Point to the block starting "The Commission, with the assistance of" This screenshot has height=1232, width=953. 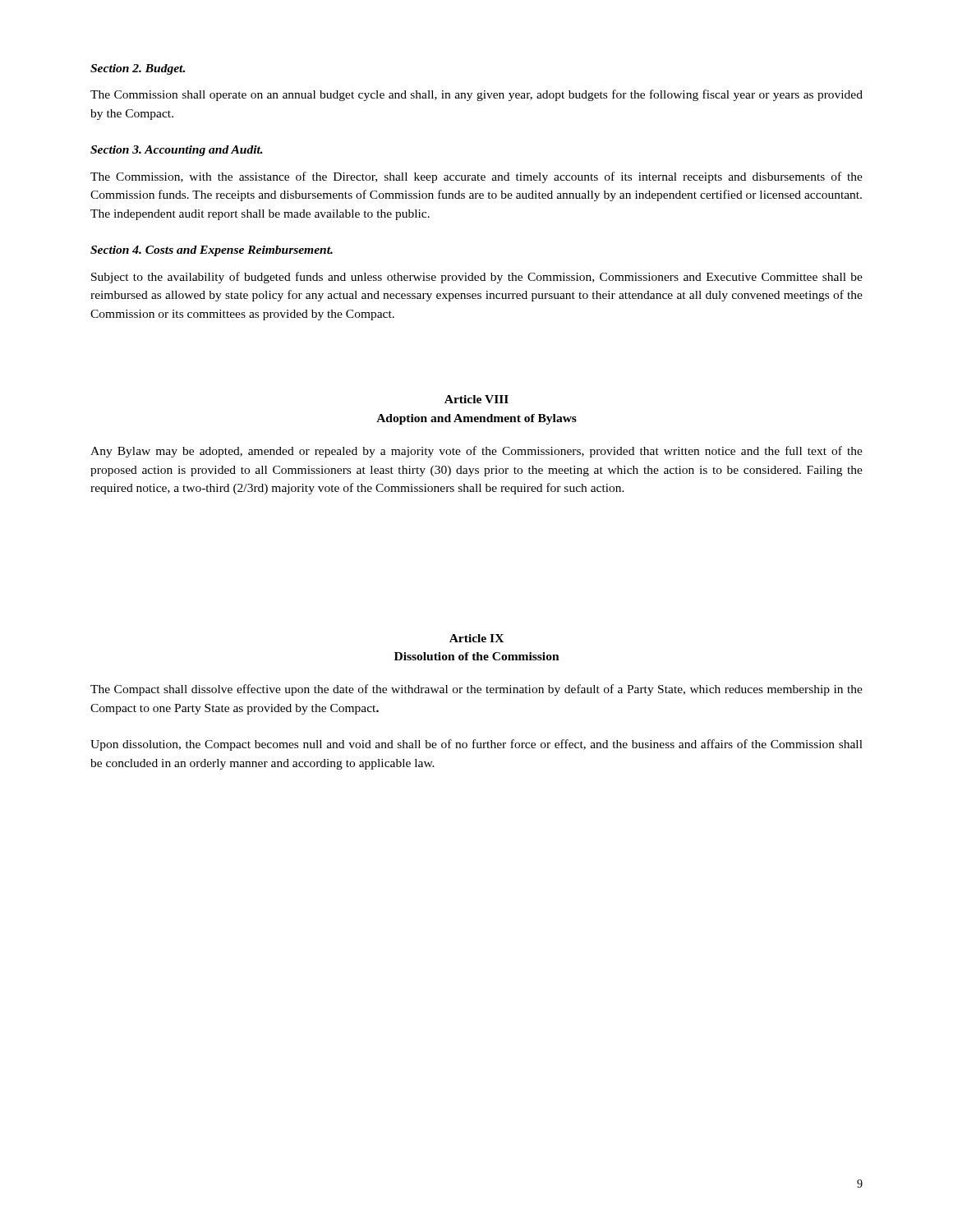pos(476,194)
